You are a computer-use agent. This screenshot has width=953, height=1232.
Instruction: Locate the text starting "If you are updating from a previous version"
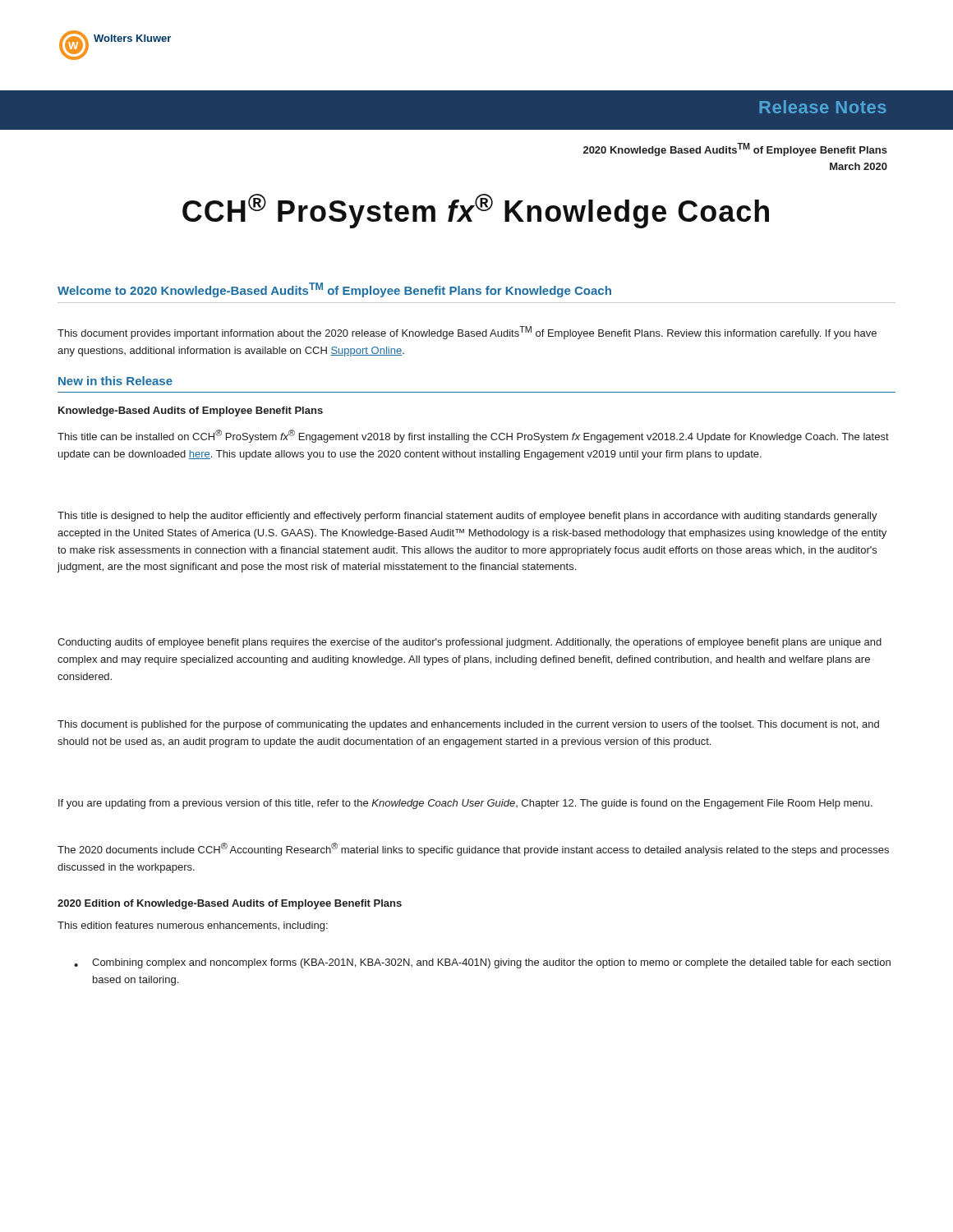pos(465,803)
